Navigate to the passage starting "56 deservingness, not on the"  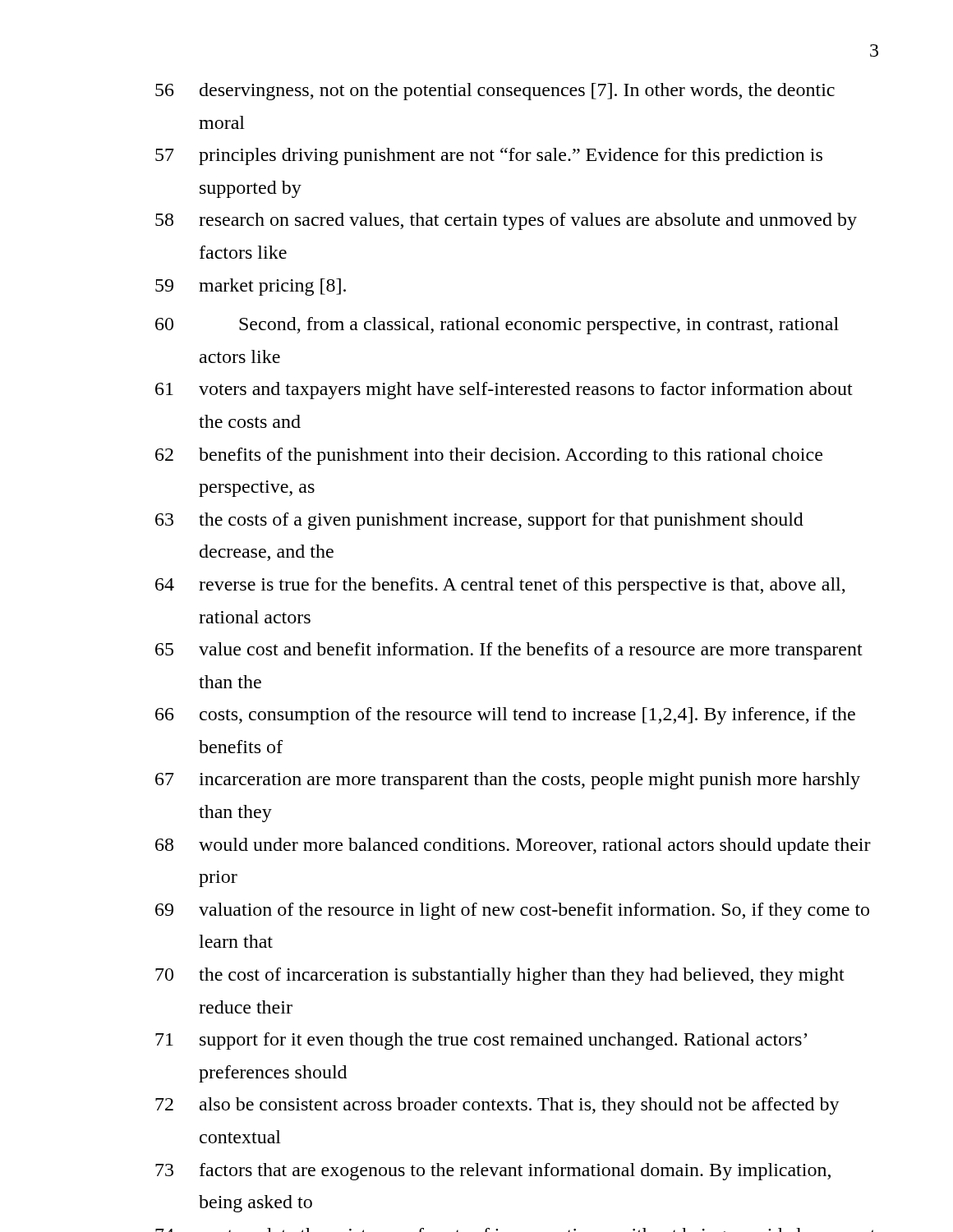tap(495, 92)
